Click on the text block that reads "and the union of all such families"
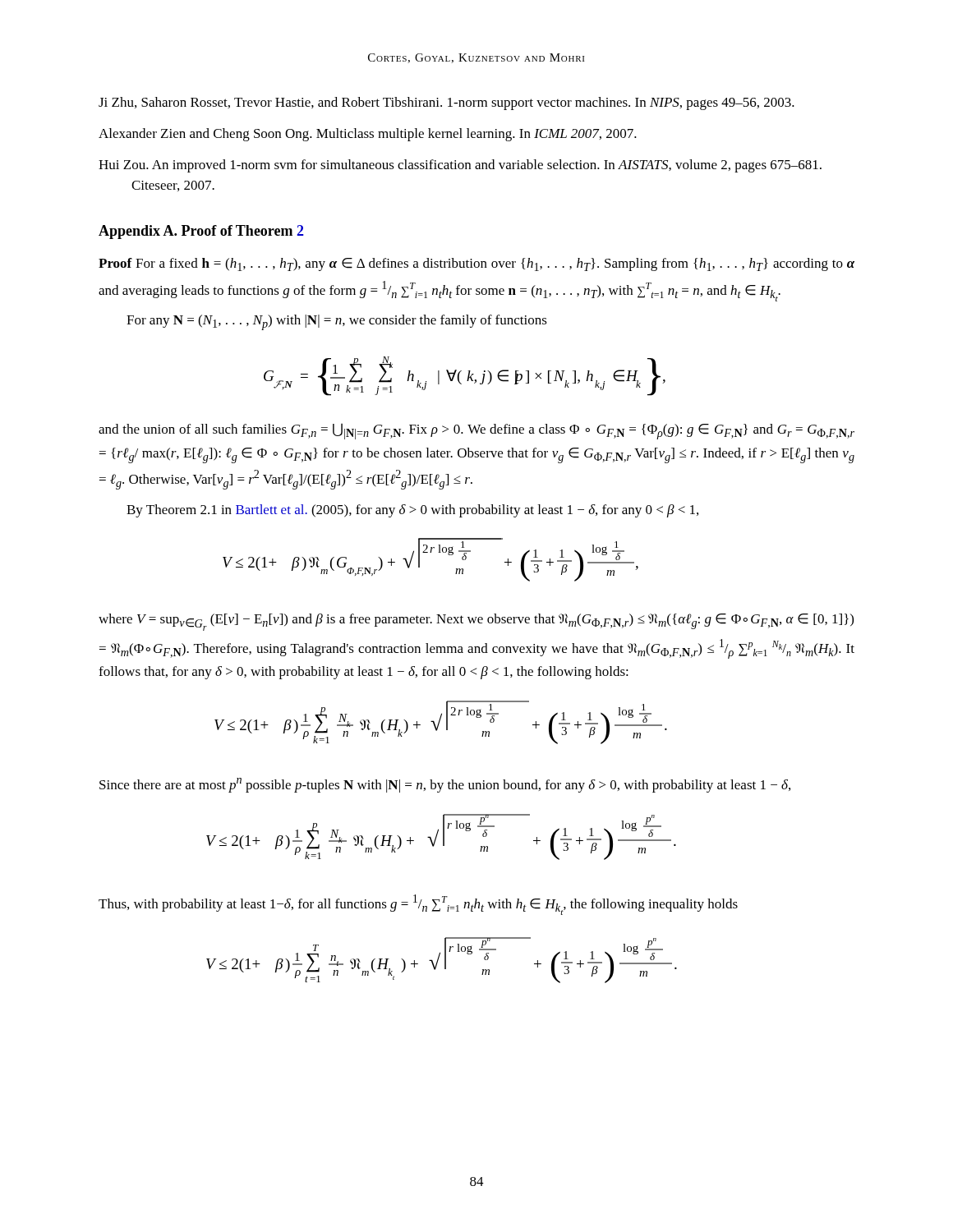The image size is (953, 1232). click(476, 456)
